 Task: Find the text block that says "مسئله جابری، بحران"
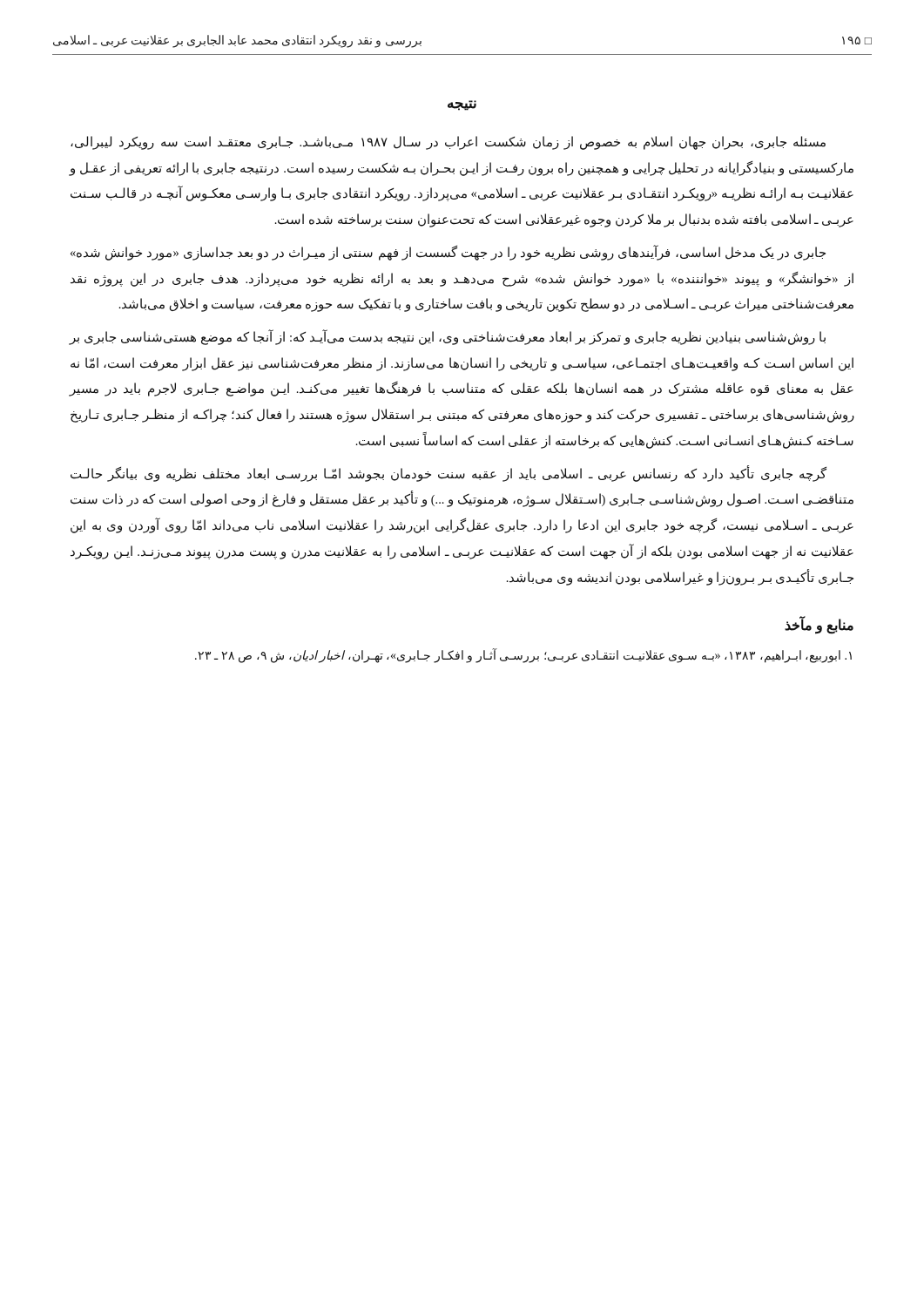[x=462, y=181]
